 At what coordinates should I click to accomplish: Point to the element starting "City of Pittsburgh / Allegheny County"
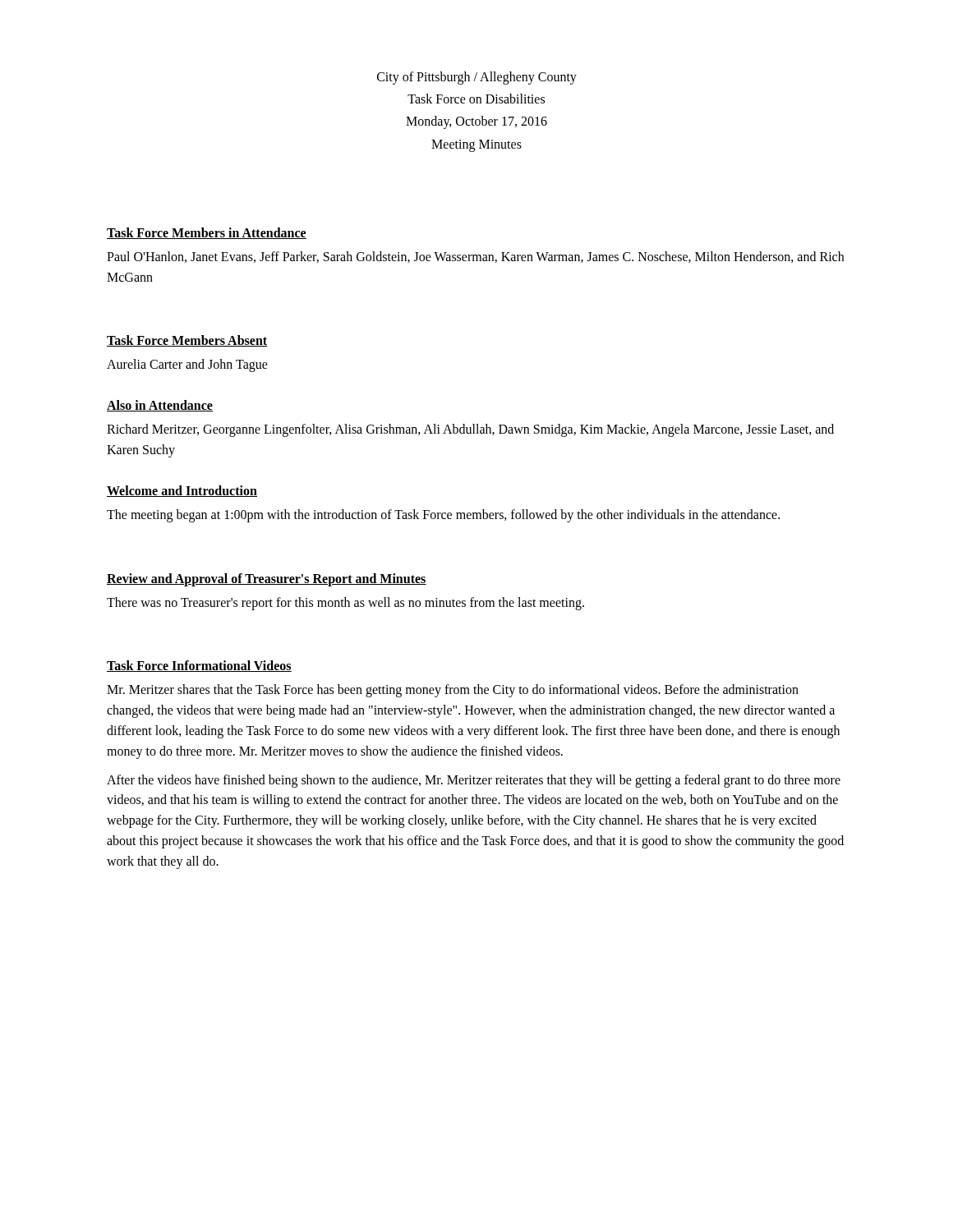coord(476,110)
